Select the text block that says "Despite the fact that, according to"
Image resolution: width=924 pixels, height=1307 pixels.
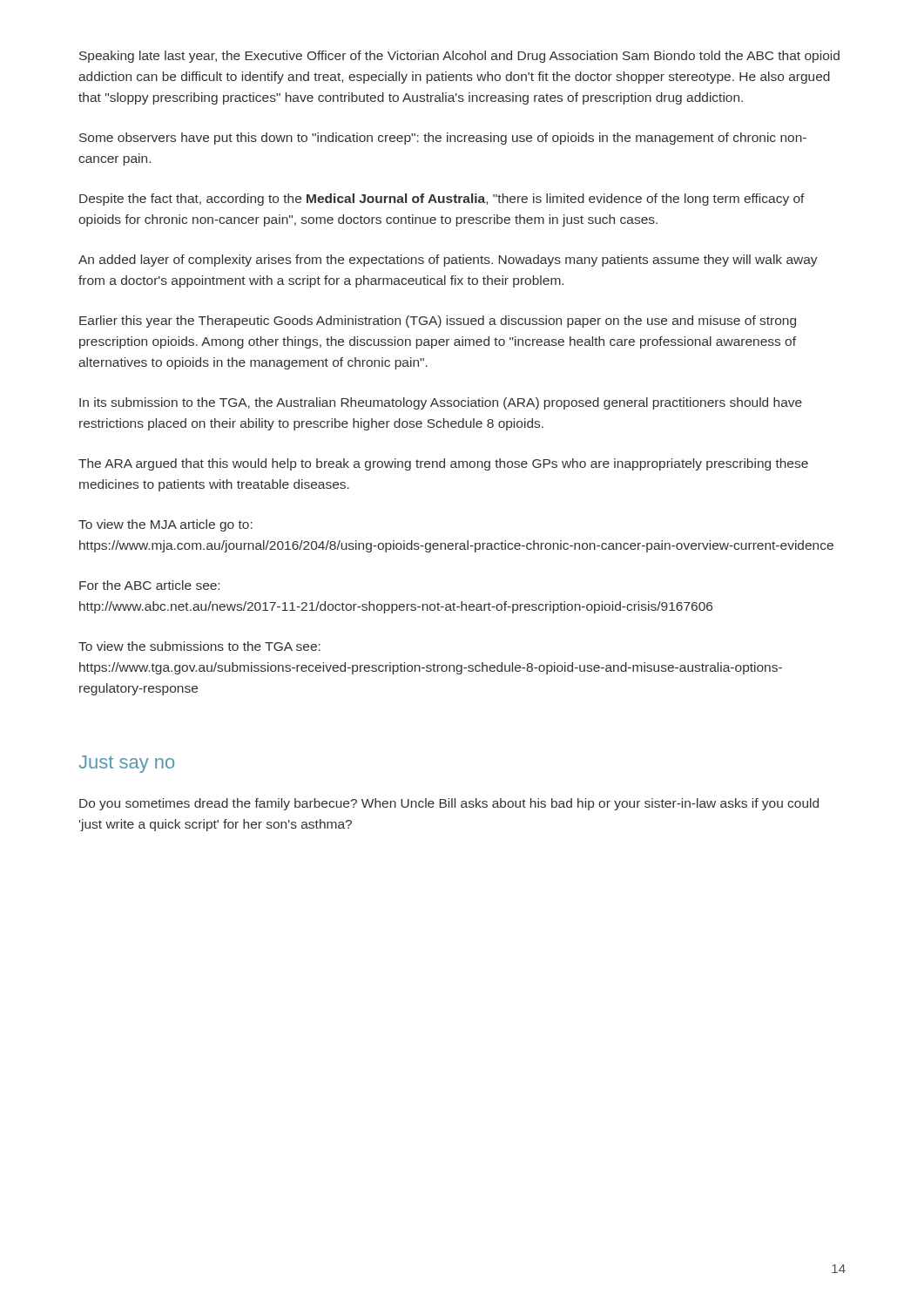click(441, 209)
